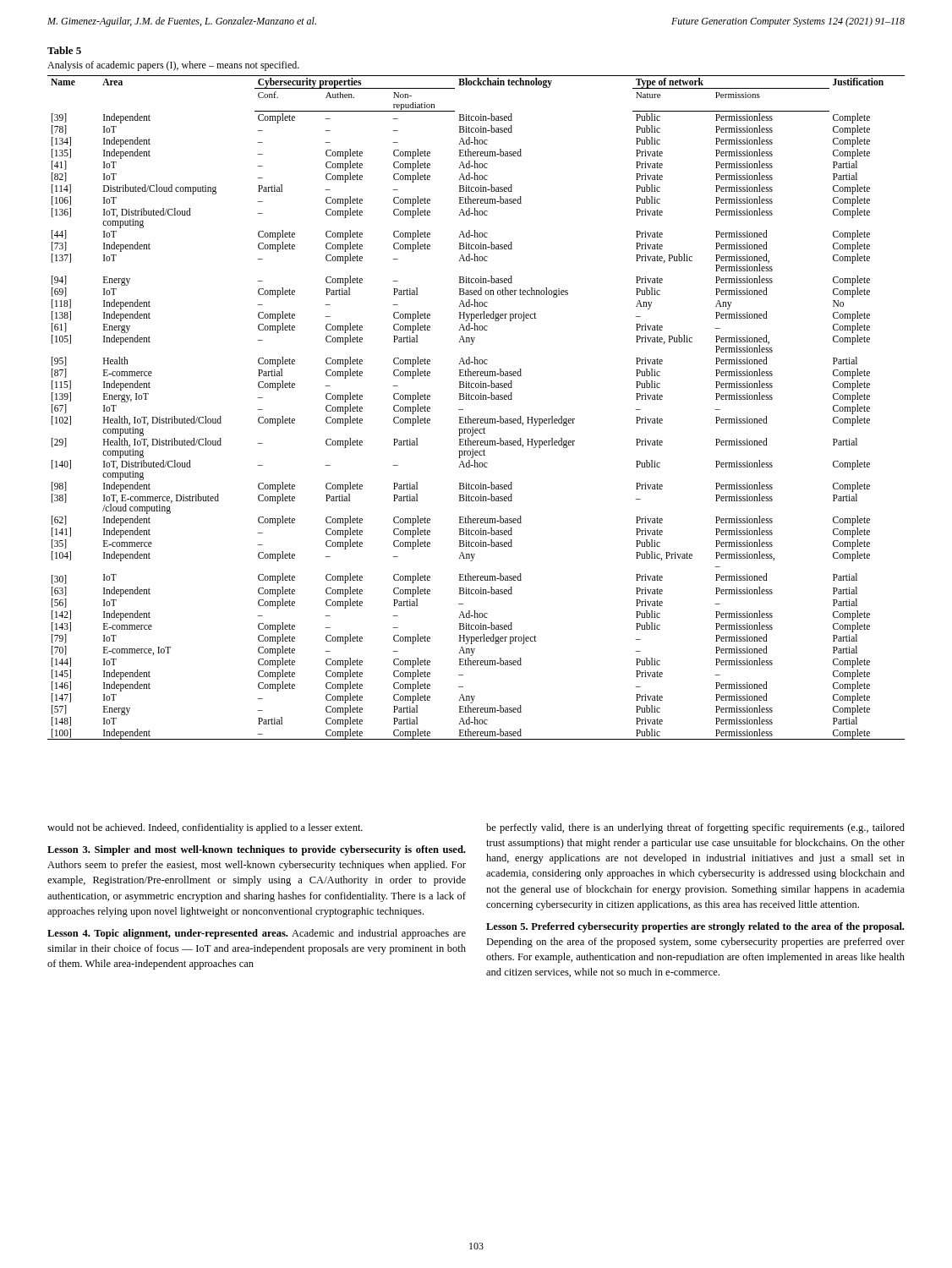Locate the block of text that opens with "Lesson 4. Topic alignment, under-represented"
This screenshot has height=1268, width=952.
pyautogui.click(x=257, y=948)
